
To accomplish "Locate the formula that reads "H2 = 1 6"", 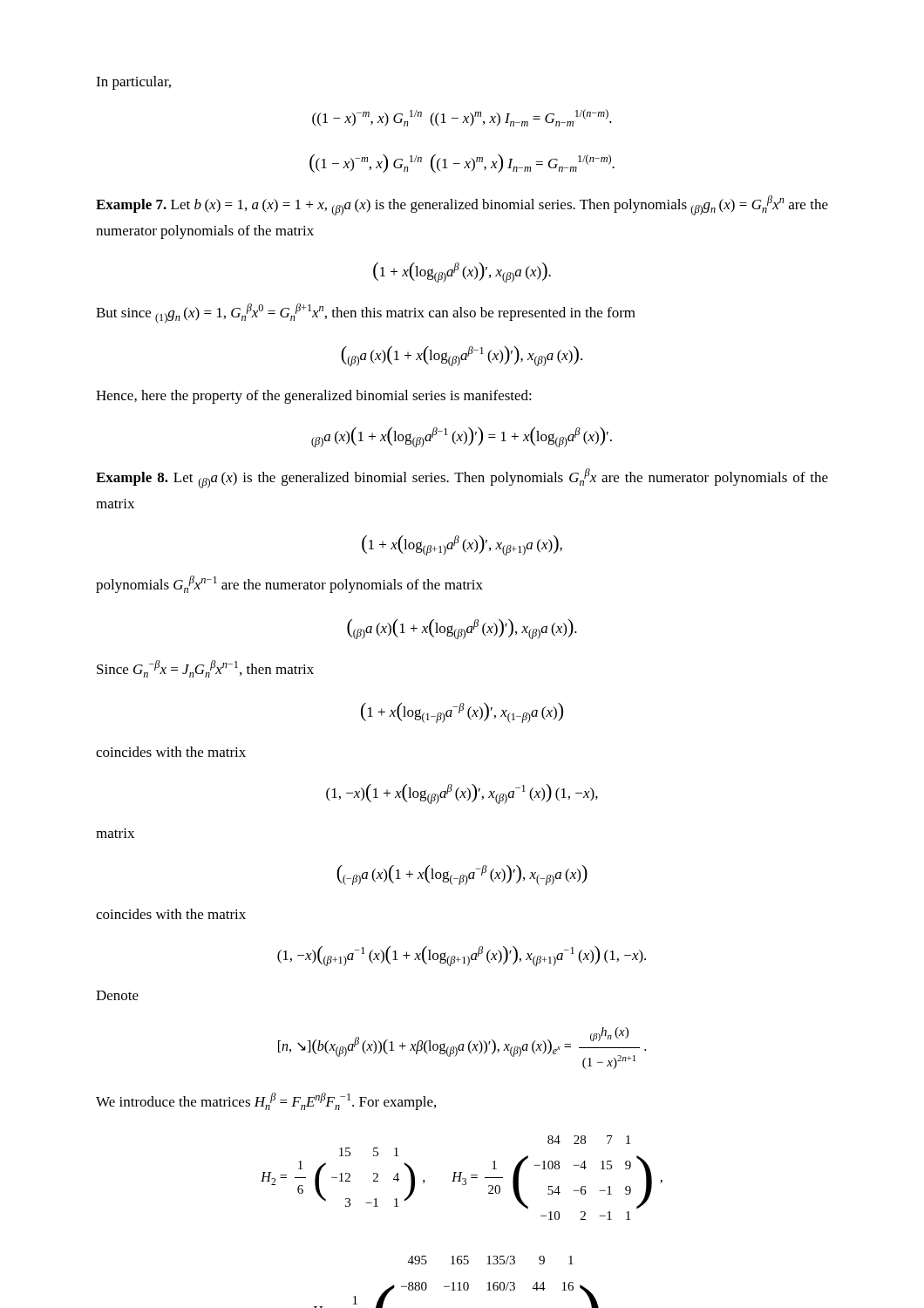I will tap(462, 1178).
